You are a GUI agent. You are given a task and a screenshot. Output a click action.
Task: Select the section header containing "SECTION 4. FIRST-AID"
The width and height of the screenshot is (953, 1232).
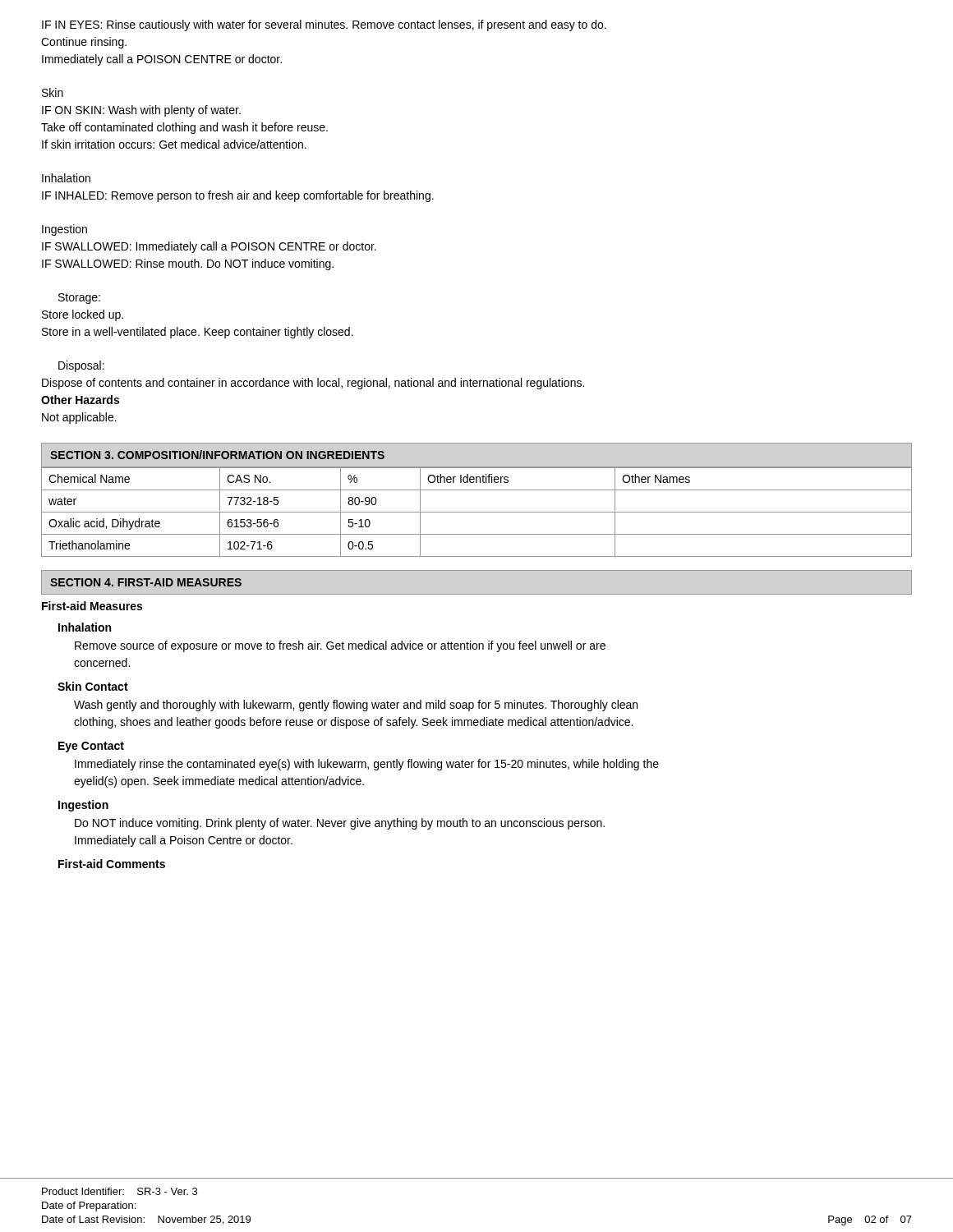146,582
